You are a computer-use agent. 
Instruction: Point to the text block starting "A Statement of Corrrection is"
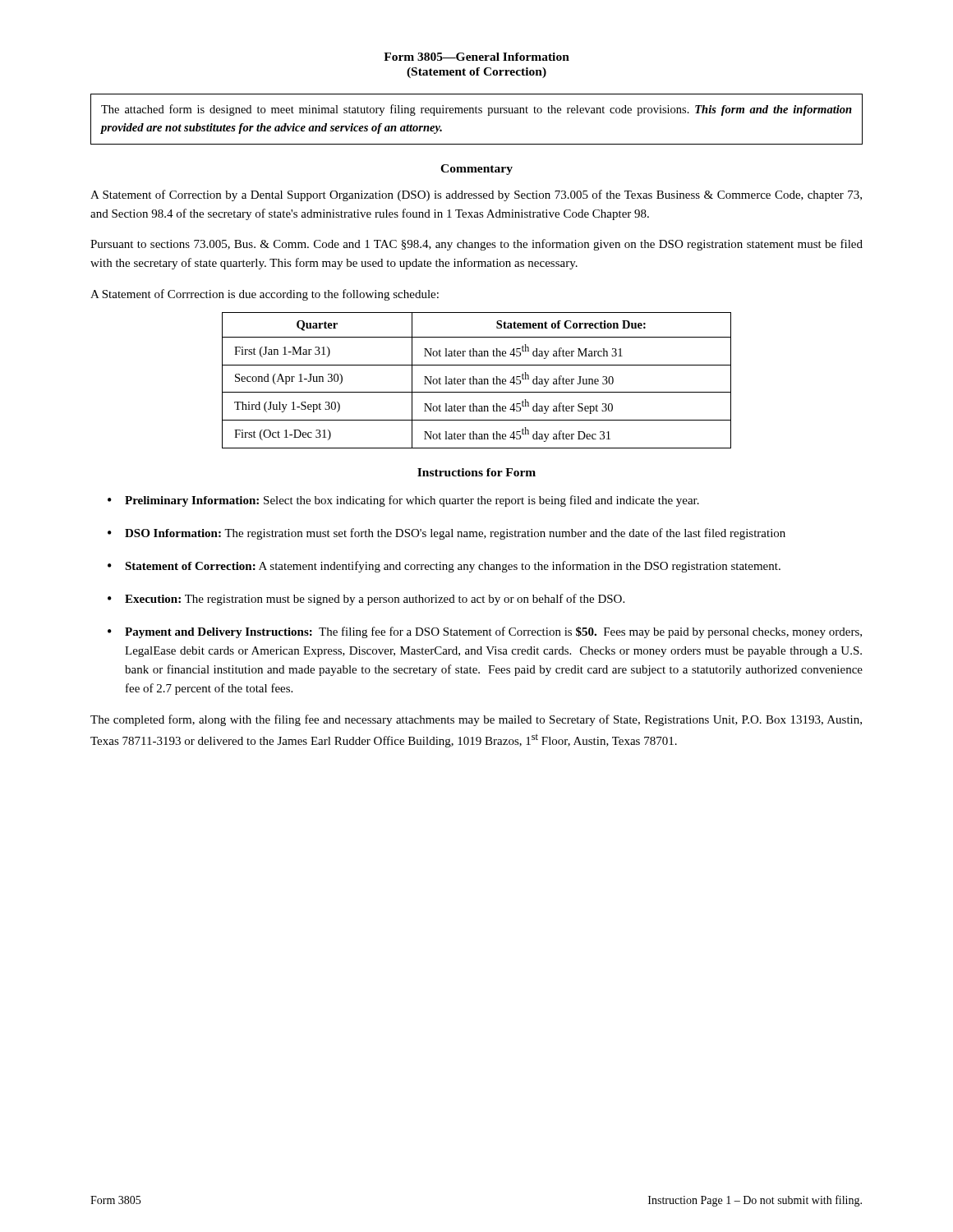pyautogui.click(x=265, y=294)
